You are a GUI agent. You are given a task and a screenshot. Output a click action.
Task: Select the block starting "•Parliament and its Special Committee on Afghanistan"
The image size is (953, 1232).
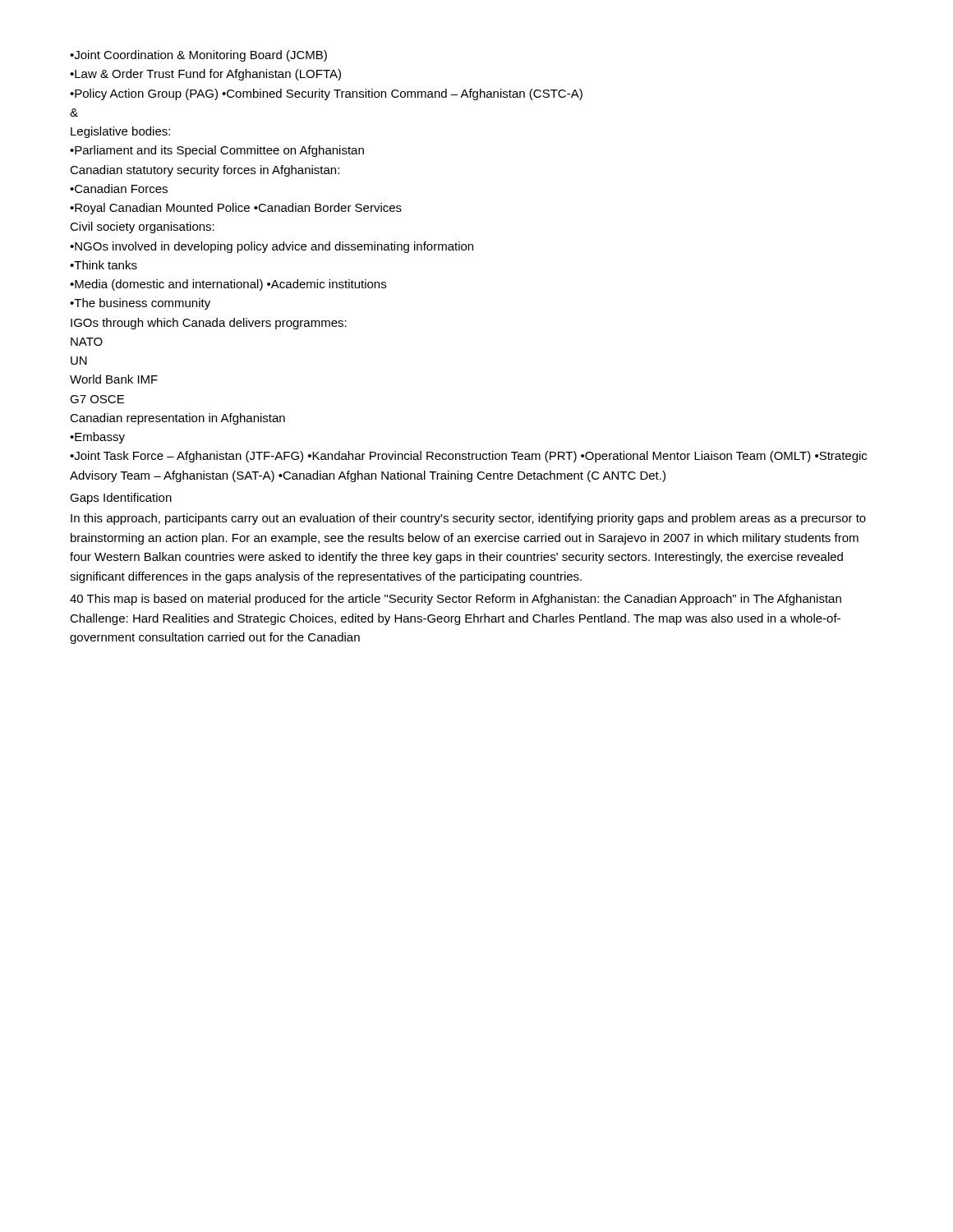pyautogui.click(x=217, y=150)
